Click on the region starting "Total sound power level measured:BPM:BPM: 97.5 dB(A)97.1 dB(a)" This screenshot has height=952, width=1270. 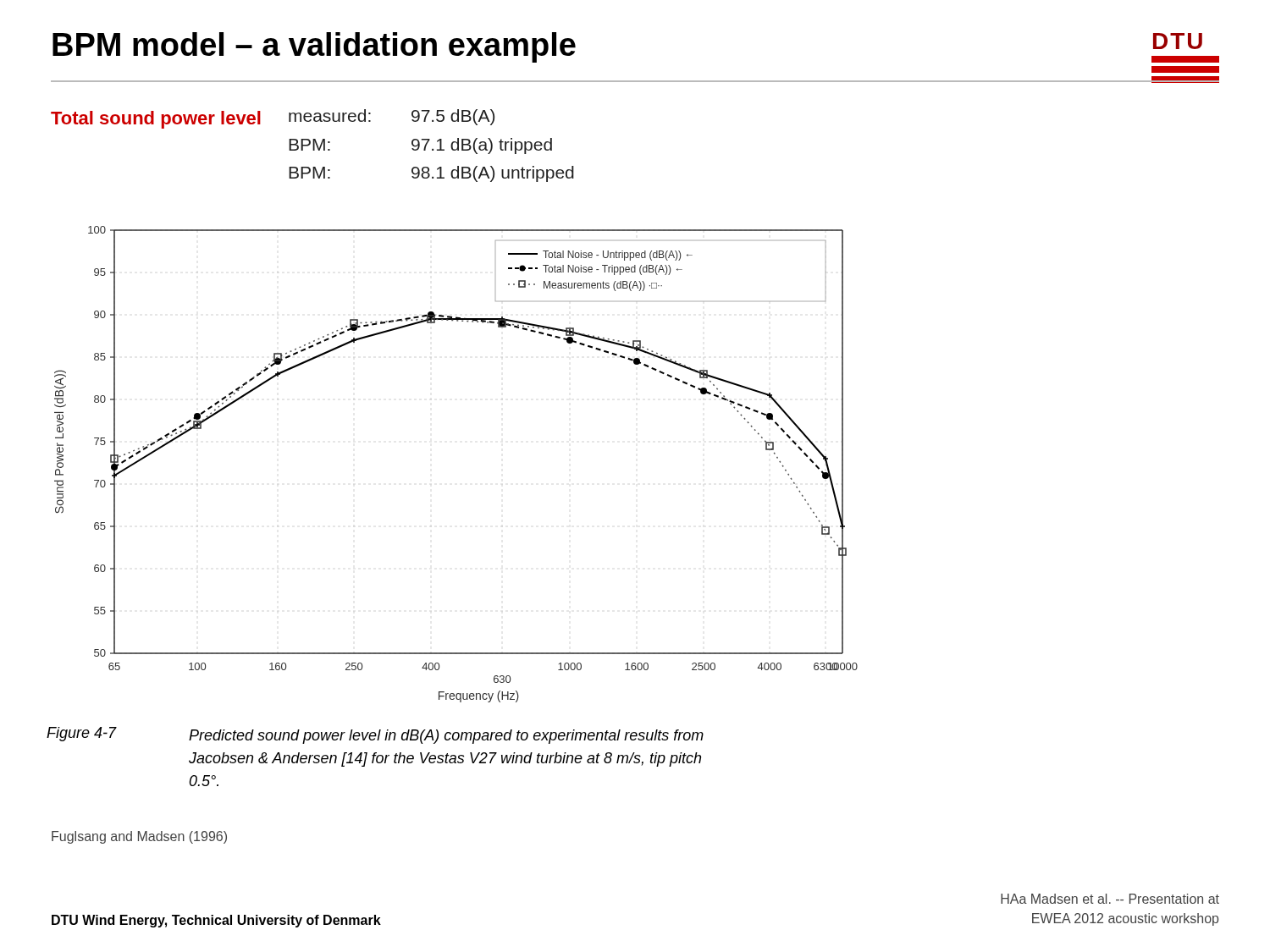[x=313, y=144]
